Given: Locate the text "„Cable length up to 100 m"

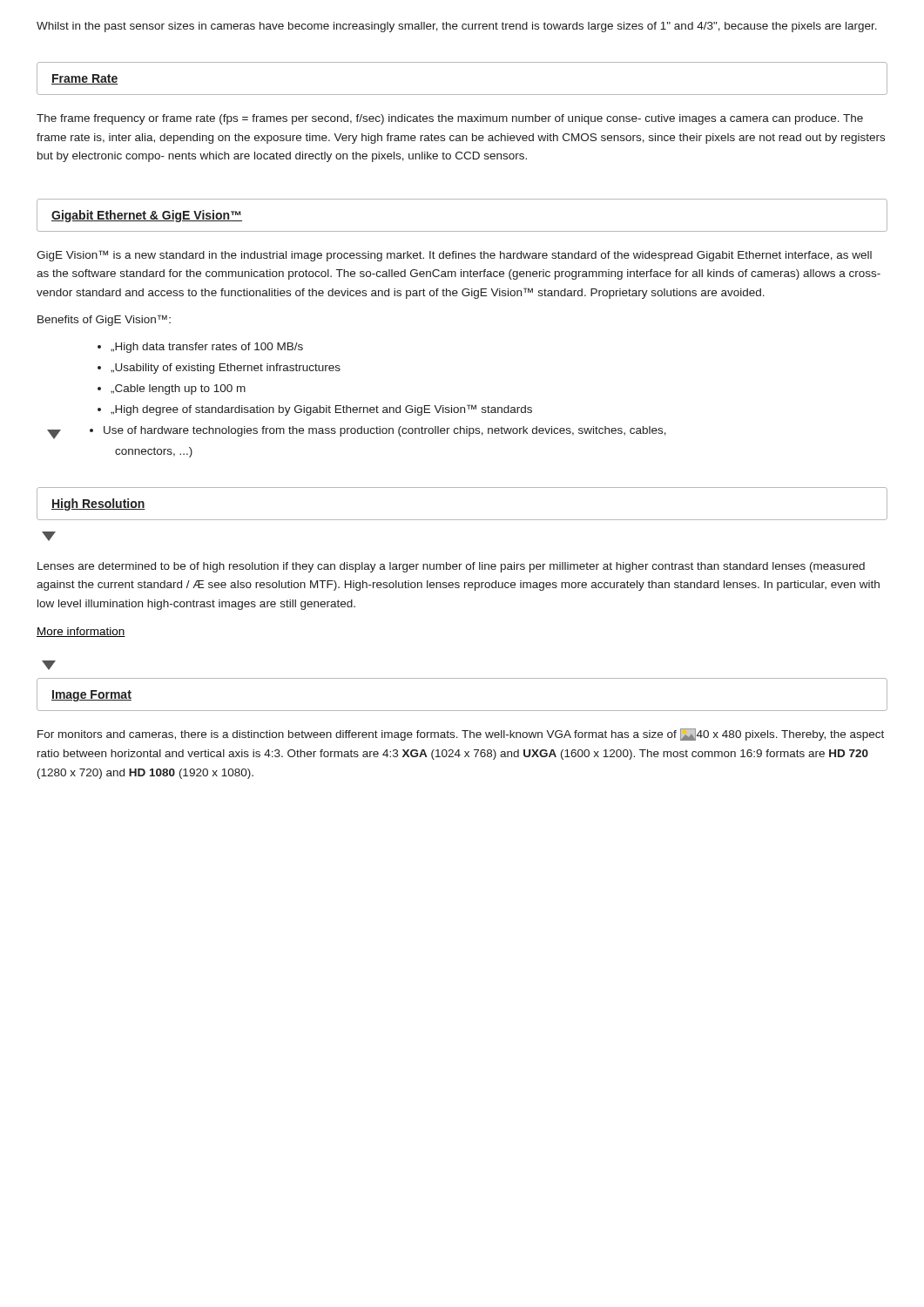Looking at the screenshot, I should coord(178,389).
